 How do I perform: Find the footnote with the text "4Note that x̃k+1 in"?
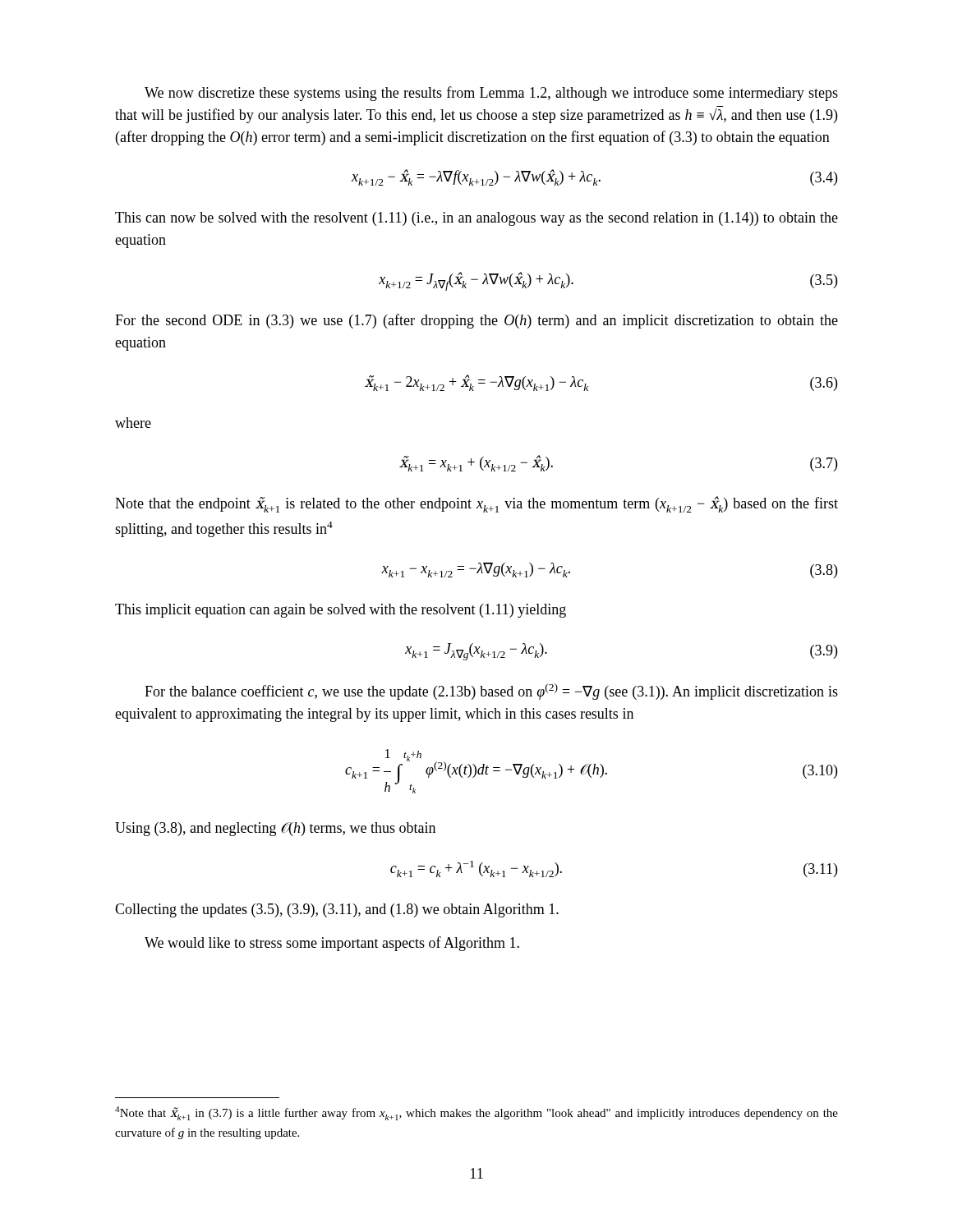(x=476, y=1122)
